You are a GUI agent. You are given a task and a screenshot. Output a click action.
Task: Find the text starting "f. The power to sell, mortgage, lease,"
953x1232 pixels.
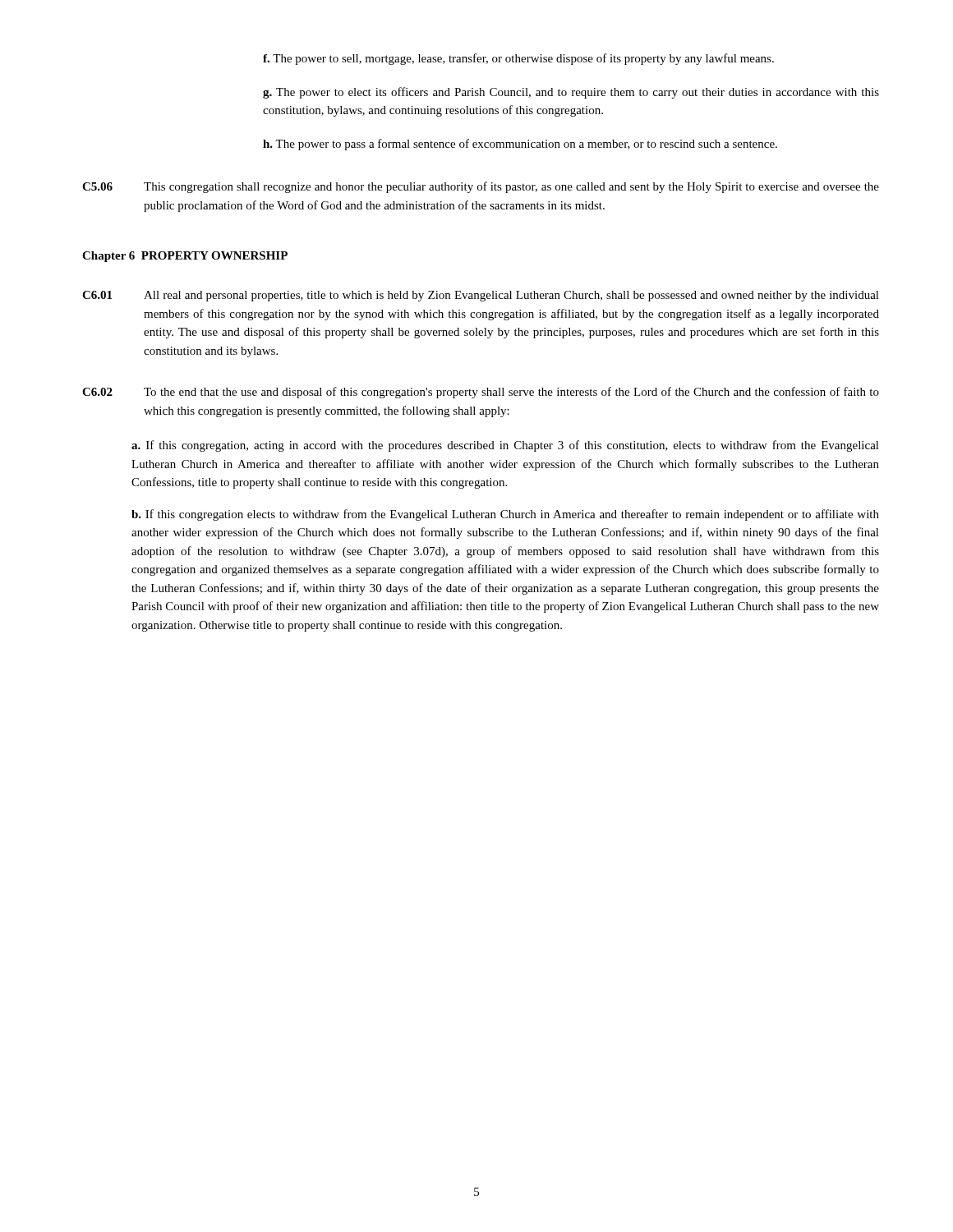[x=519, y=58]
